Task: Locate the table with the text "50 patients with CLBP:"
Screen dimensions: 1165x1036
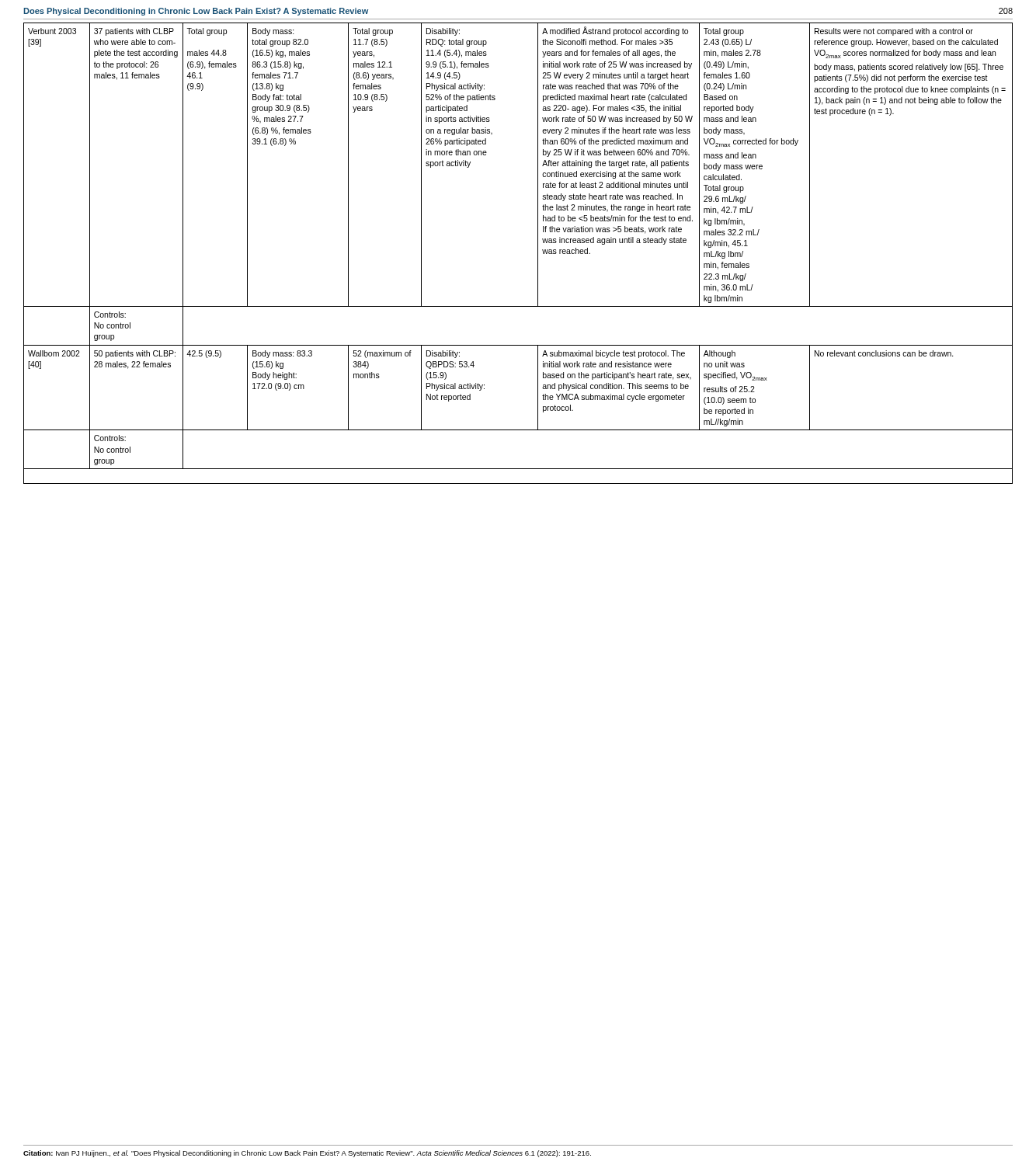Action: [x=518, y=253]
